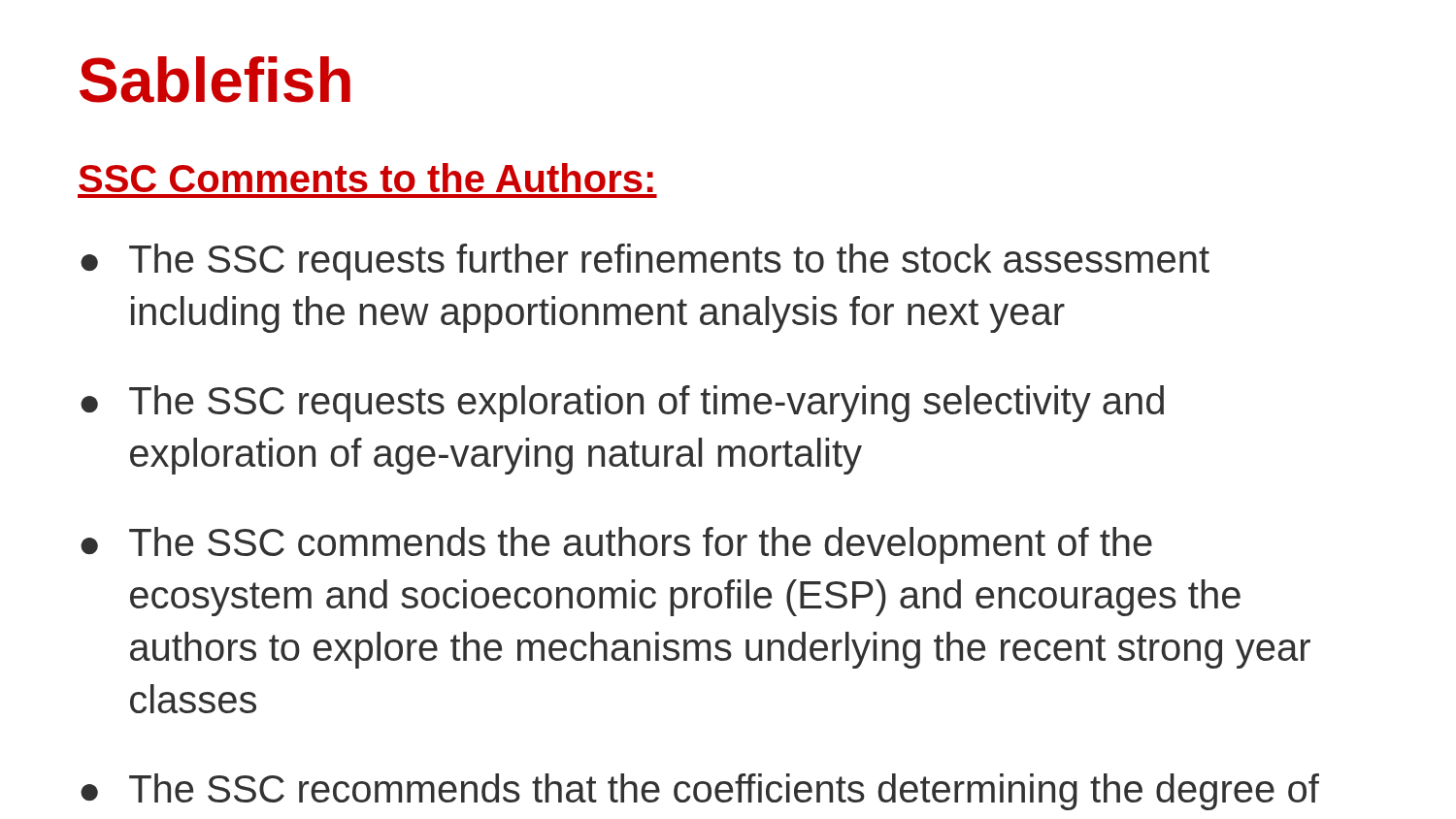Find "SSC Comments to the Authors:" on this page

click(x=367, y=179)
